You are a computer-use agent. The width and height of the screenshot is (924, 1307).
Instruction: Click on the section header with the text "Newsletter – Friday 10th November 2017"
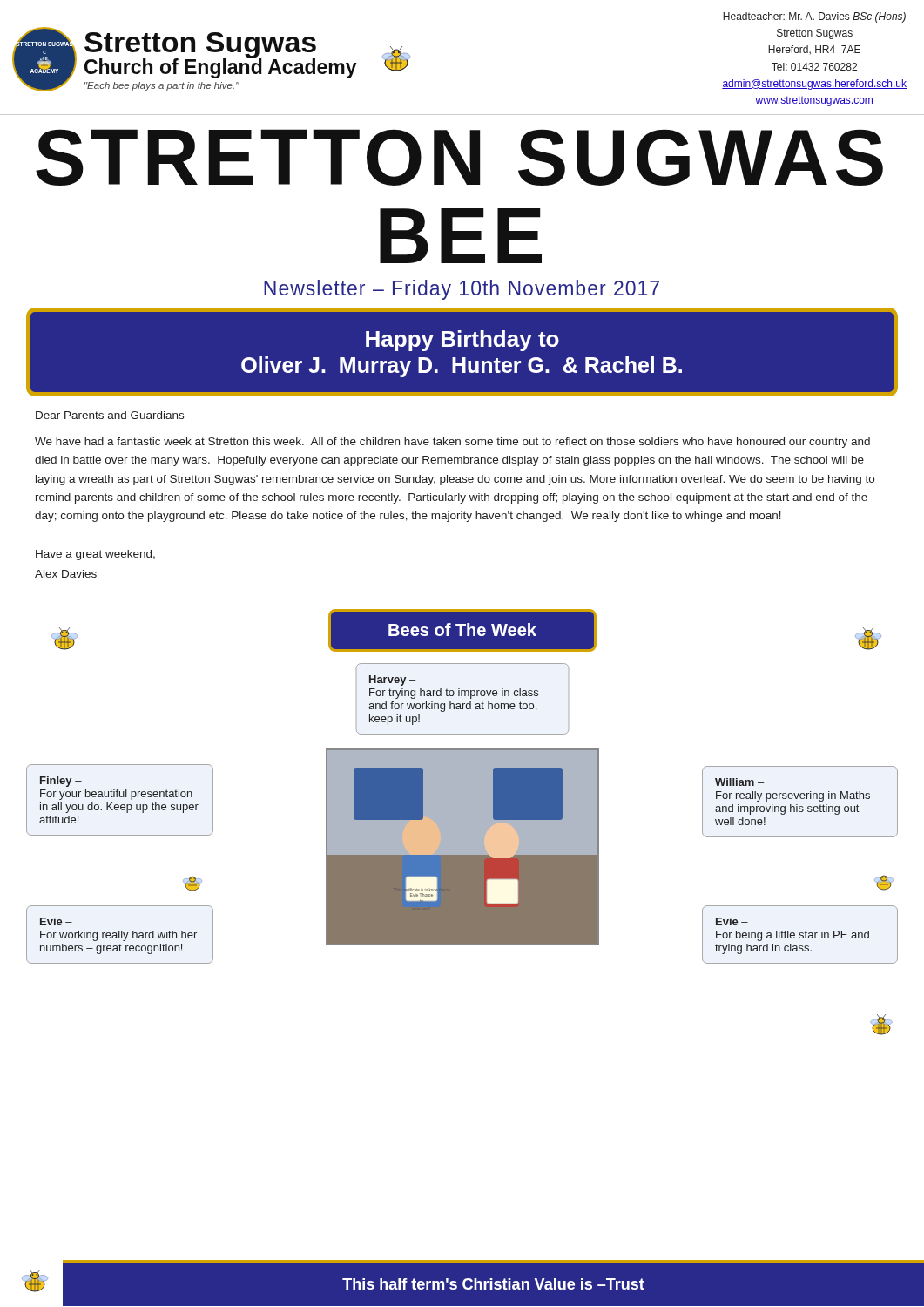point(462,289)
